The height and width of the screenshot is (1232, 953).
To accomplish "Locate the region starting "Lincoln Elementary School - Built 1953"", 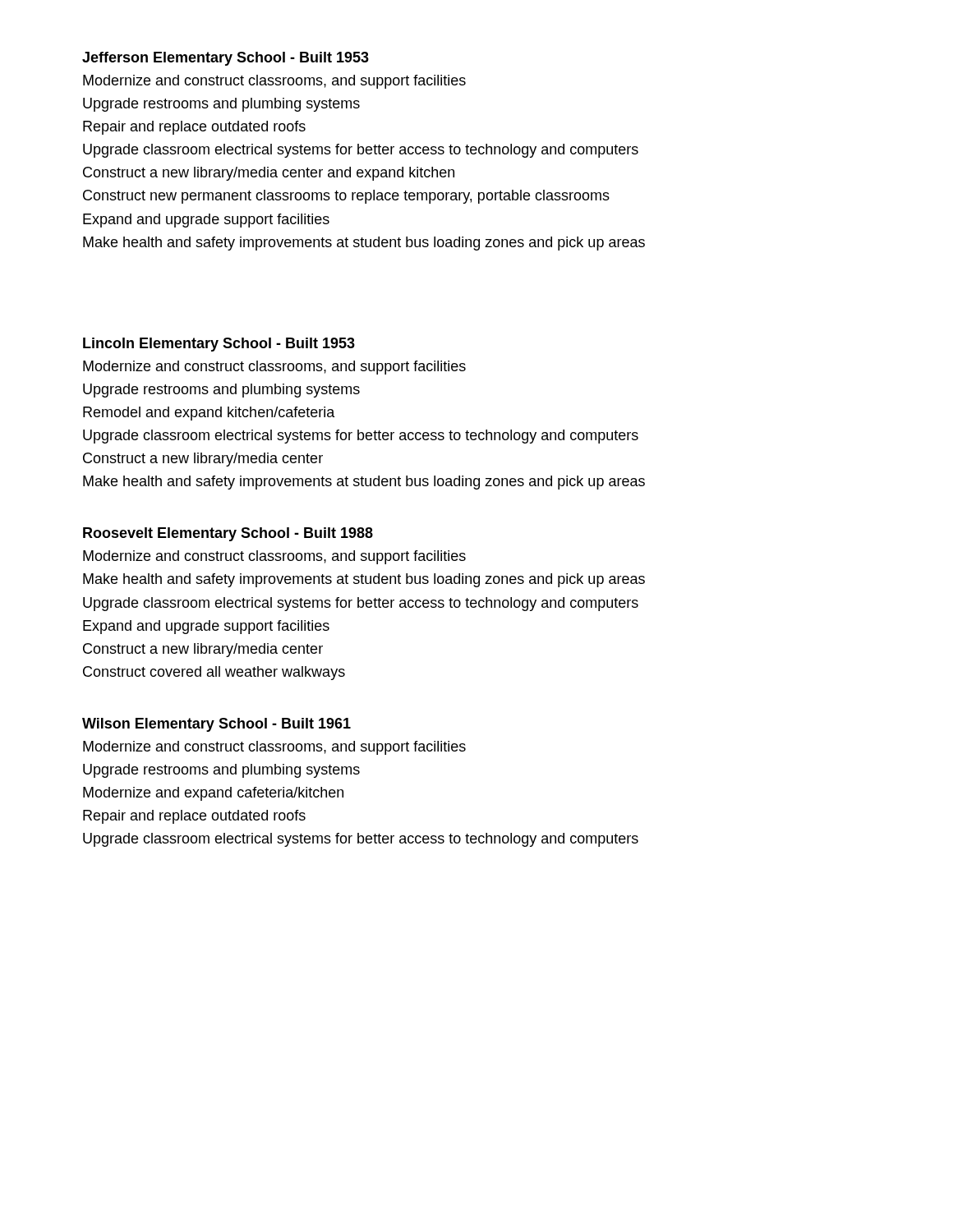I will coord(219,343).
